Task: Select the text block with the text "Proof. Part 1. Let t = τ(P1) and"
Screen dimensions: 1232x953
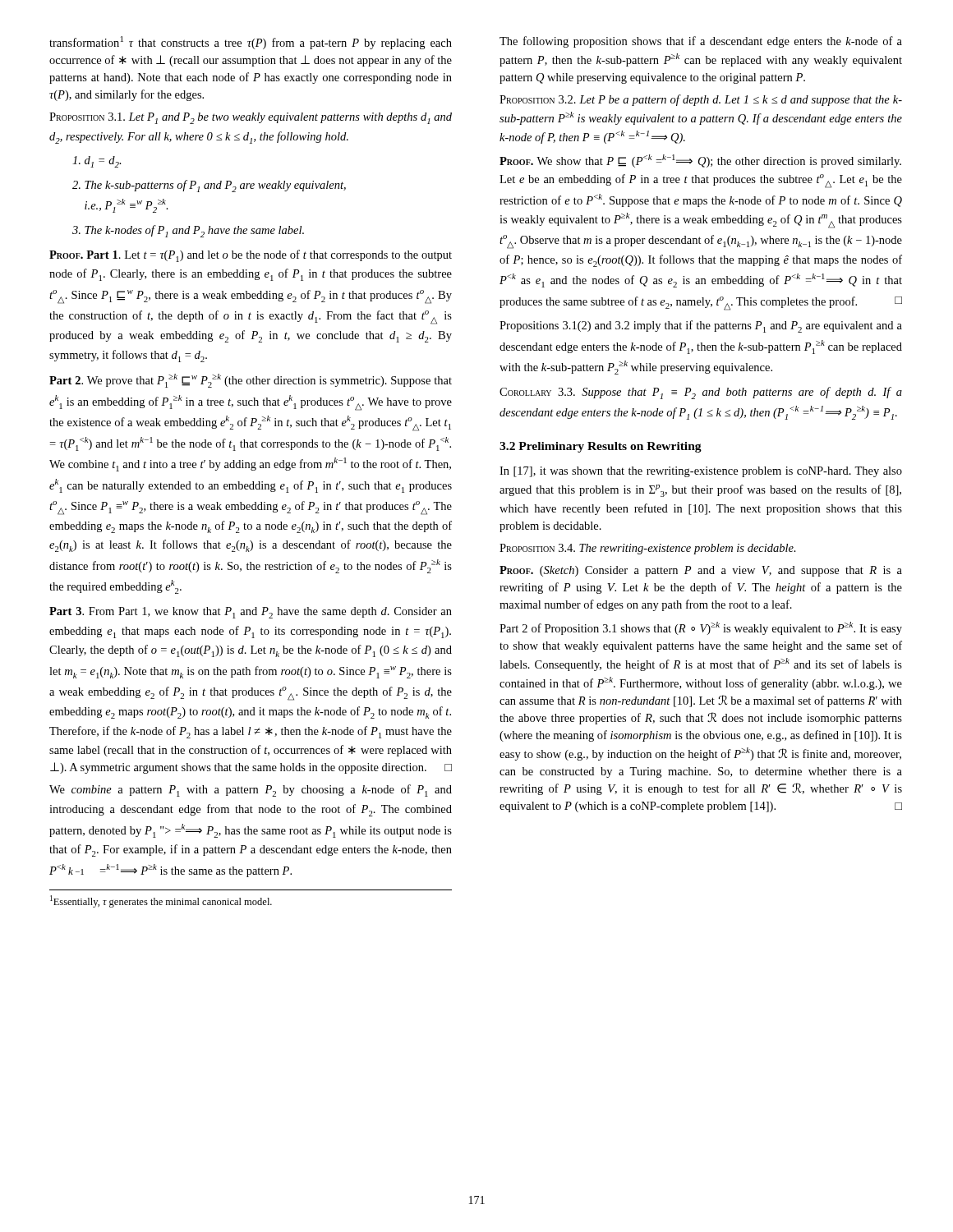Action: pos(251,306)
